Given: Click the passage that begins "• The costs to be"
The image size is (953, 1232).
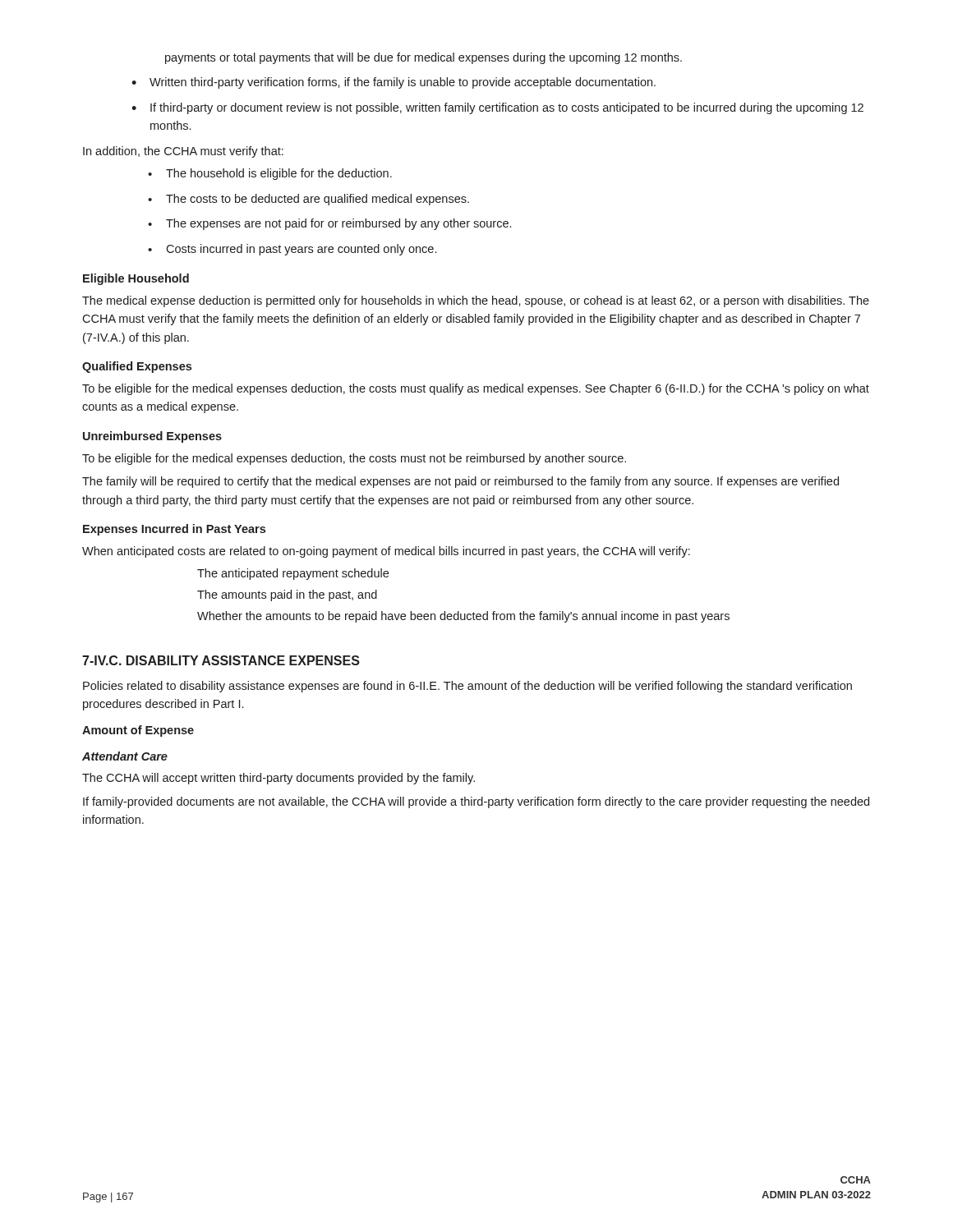Looking at the screenshot, I should point(308,200).
